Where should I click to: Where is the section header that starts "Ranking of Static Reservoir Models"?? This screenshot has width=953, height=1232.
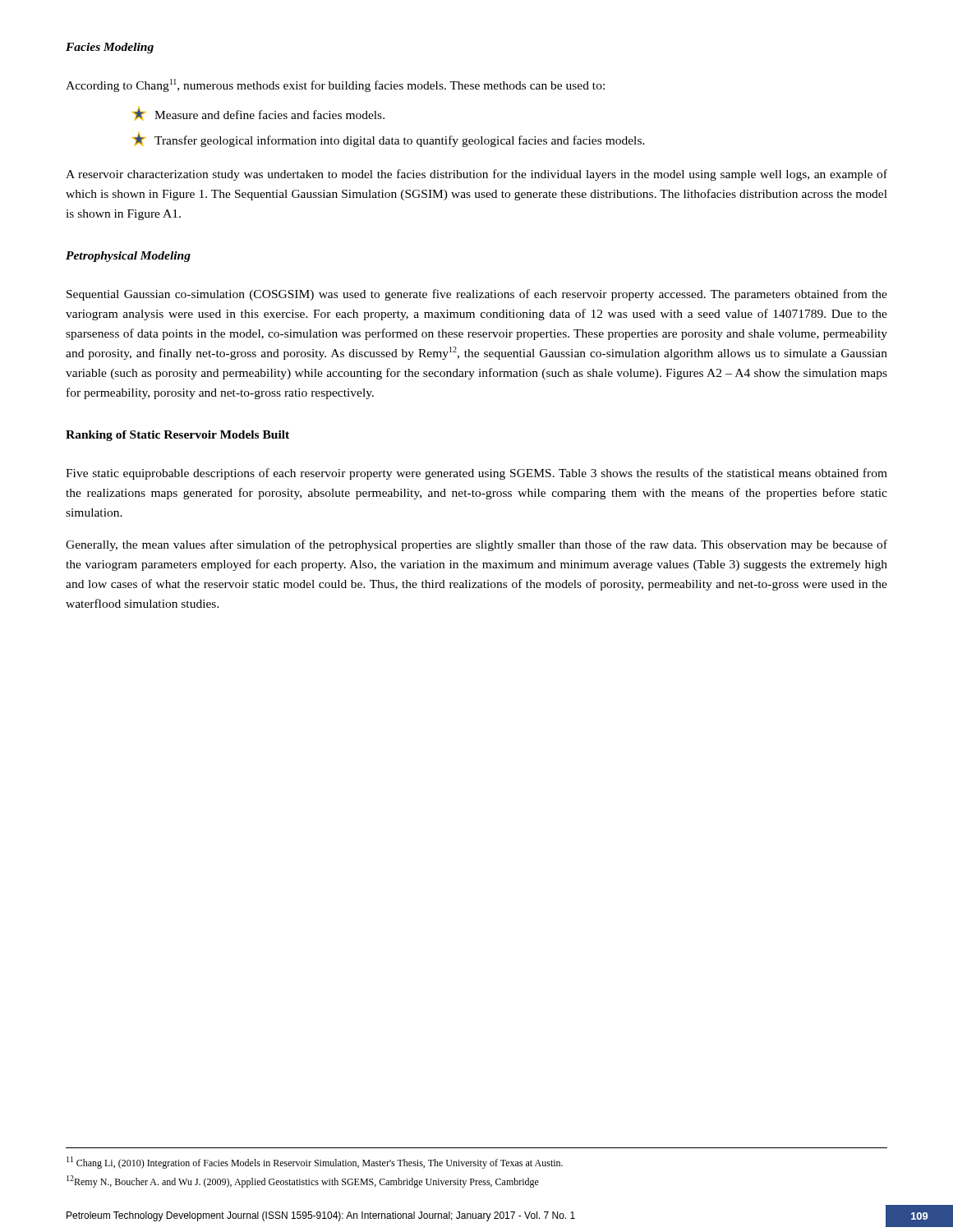coord(178,435)
